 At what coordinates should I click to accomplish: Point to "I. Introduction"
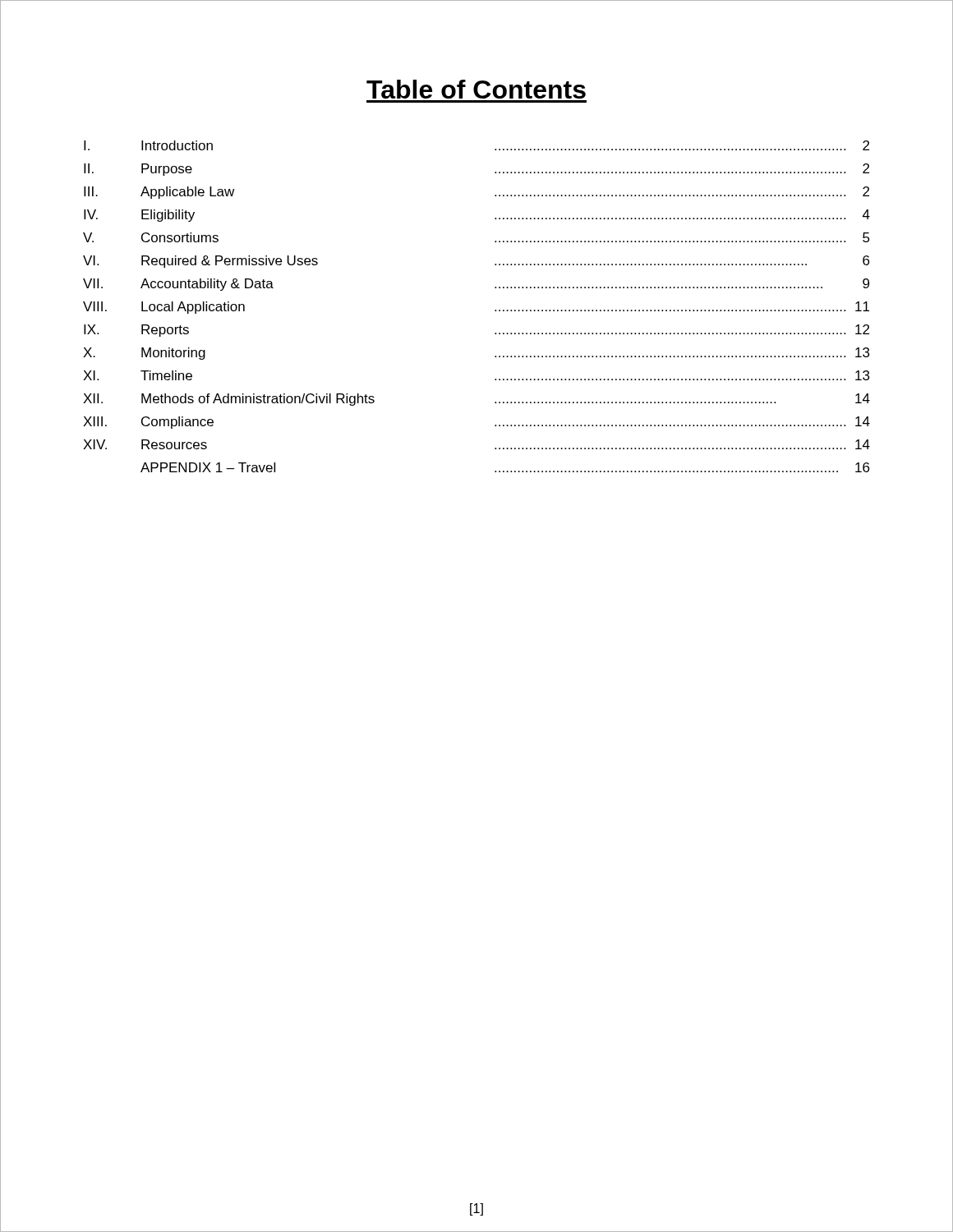click(x=84, y=145)
